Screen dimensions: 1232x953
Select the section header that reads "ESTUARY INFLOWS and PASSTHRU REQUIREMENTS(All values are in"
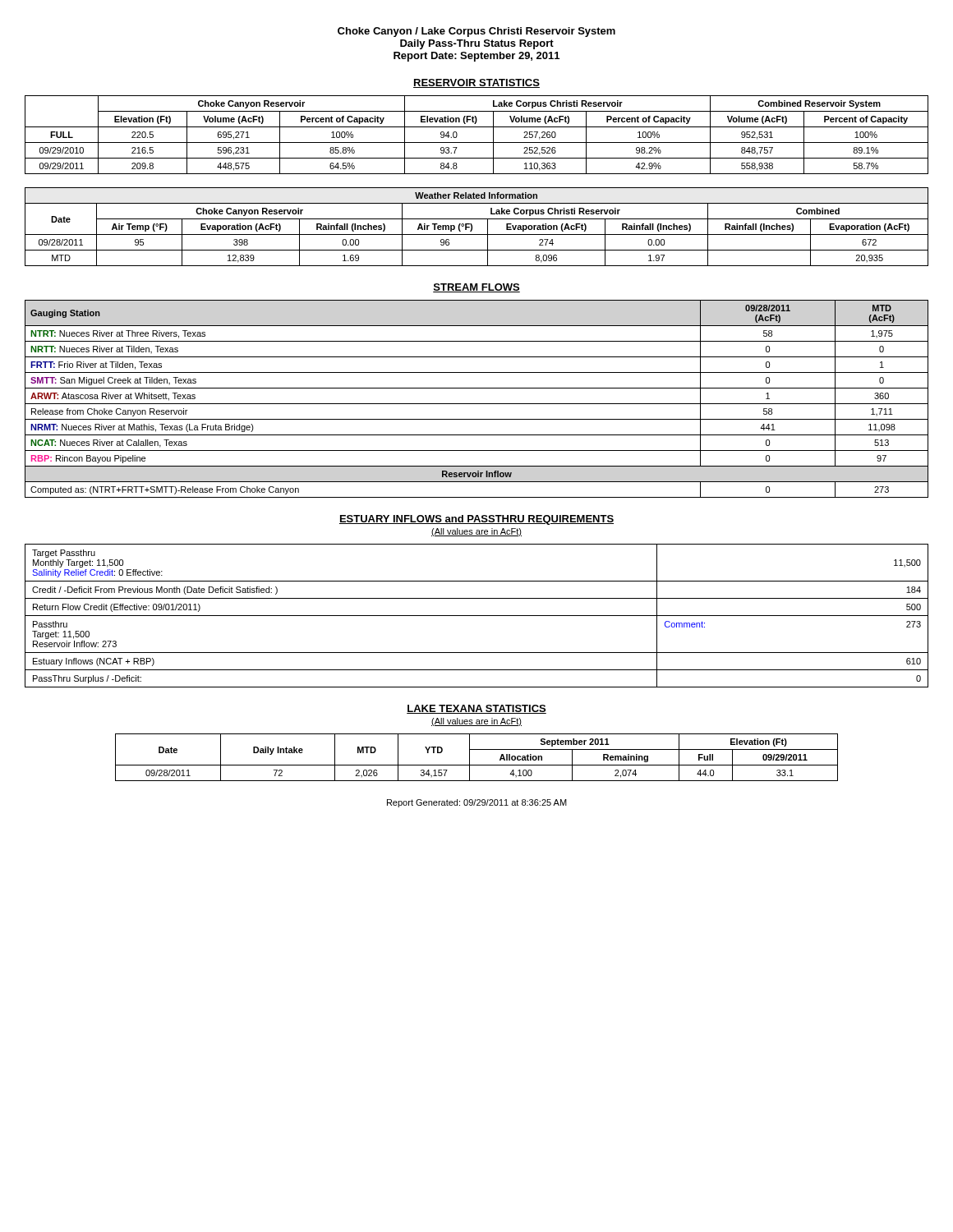476,524
